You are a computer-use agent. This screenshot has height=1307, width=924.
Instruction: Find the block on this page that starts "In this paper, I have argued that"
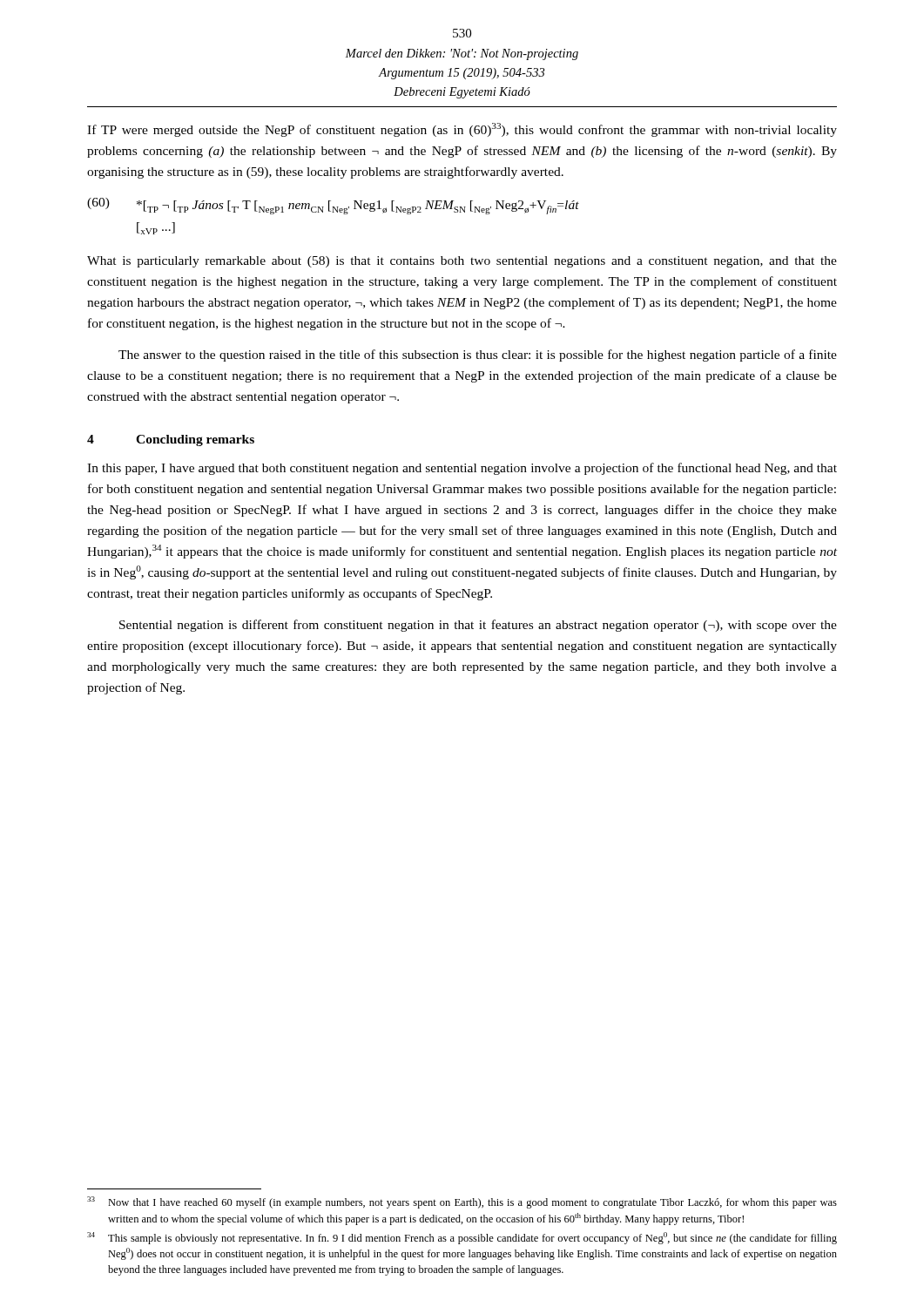[x=462, y=578]
